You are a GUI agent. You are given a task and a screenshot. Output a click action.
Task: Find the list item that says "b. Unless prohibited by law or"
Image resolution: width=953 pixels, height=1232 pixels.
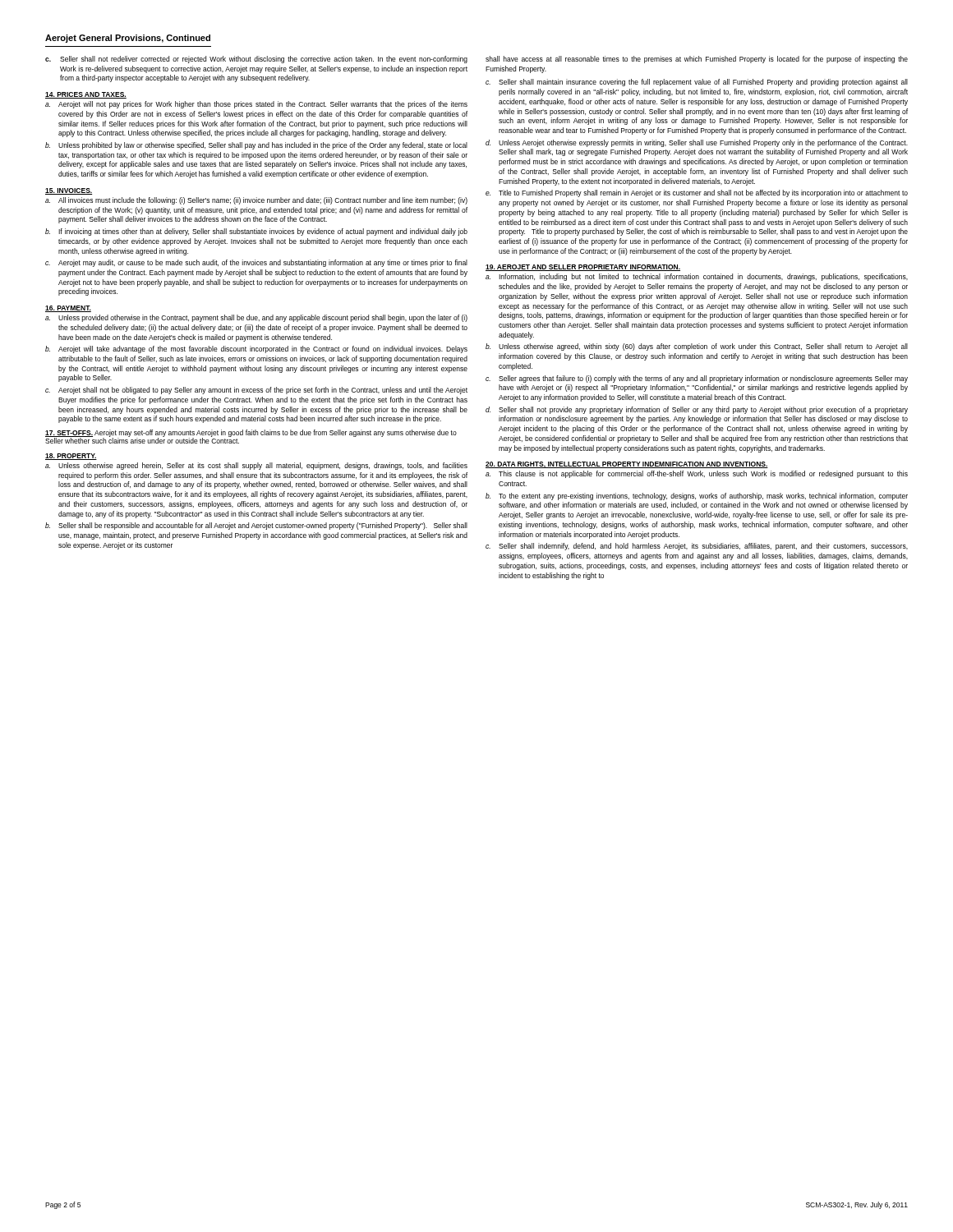[256, 161]
